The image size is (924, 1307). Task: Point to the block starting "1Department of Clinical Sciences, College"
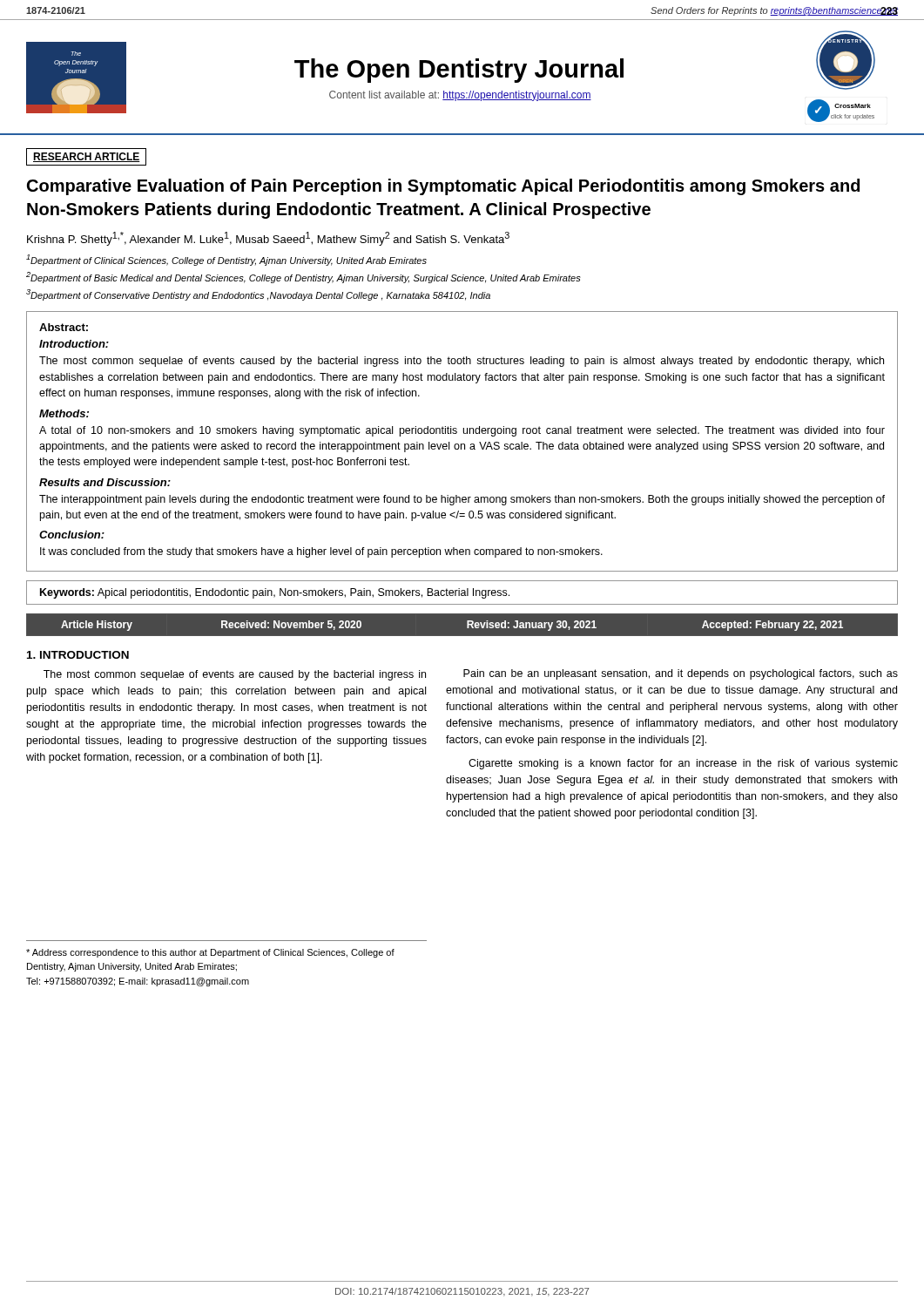click(303, 277)
